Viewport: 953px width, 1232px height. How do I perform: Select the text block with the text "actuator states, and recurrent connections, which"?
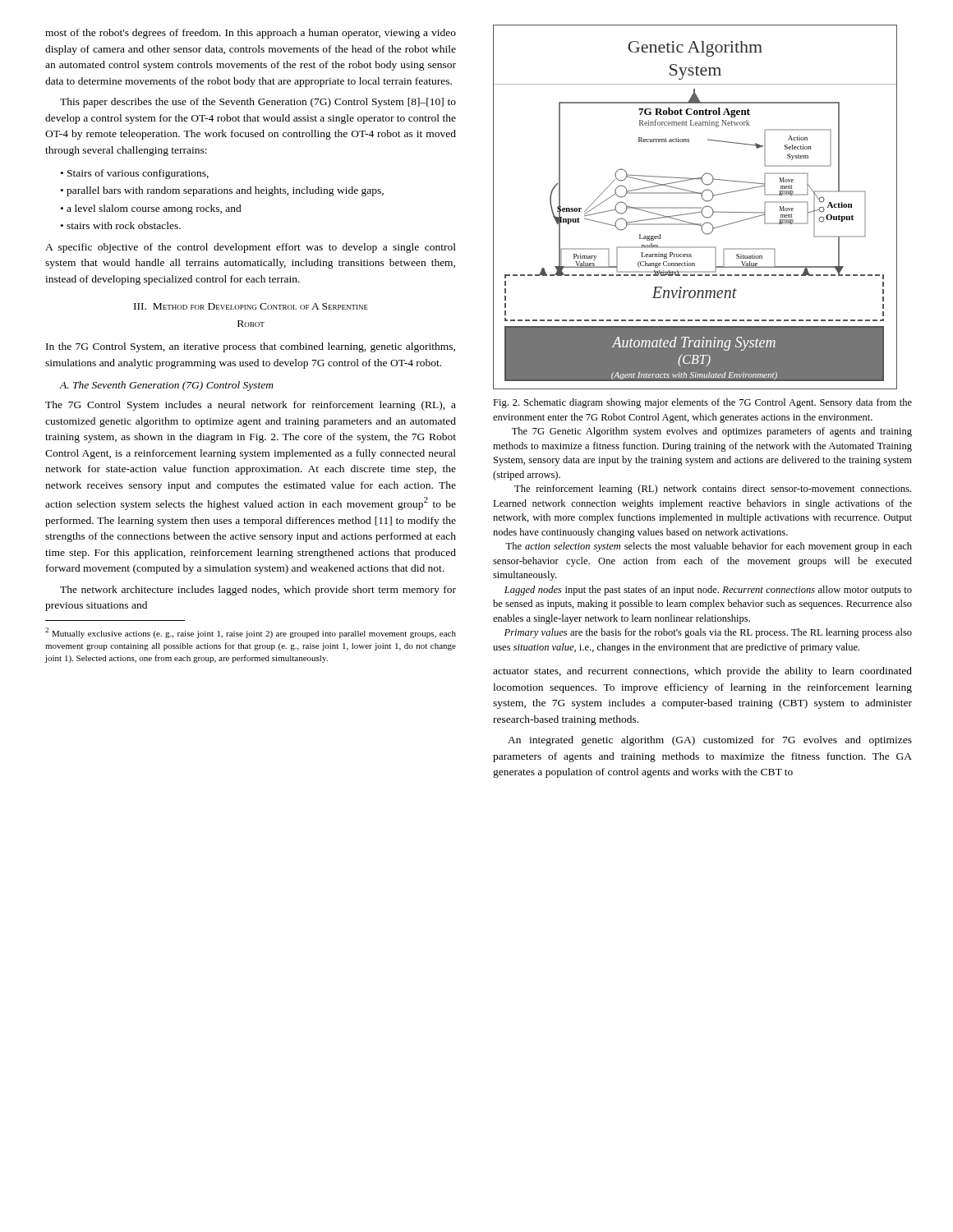point(702,672)
